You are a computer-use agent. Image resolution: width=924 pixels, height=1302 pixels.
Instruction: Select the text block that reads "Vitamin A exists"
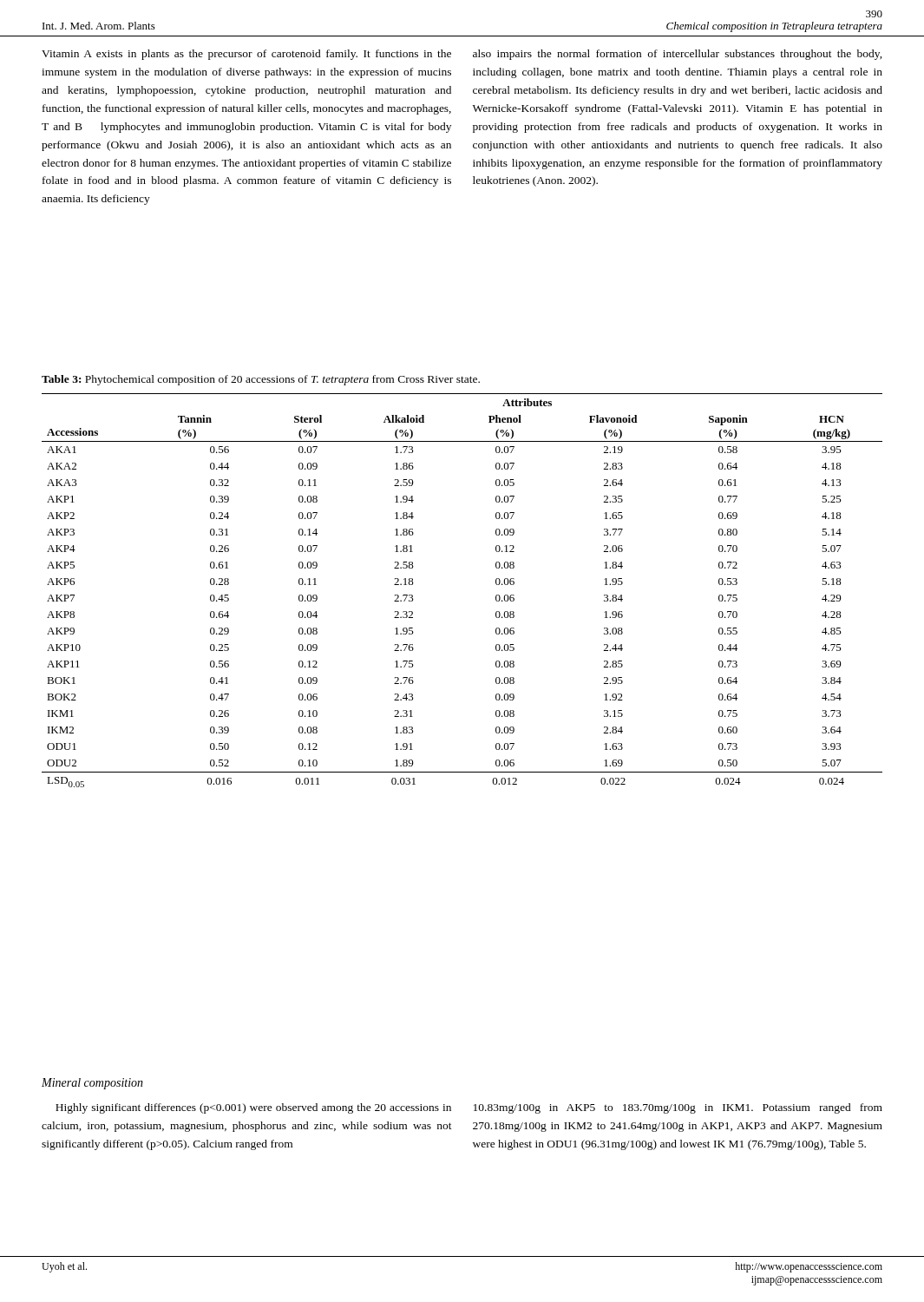(x=247, y=126)
